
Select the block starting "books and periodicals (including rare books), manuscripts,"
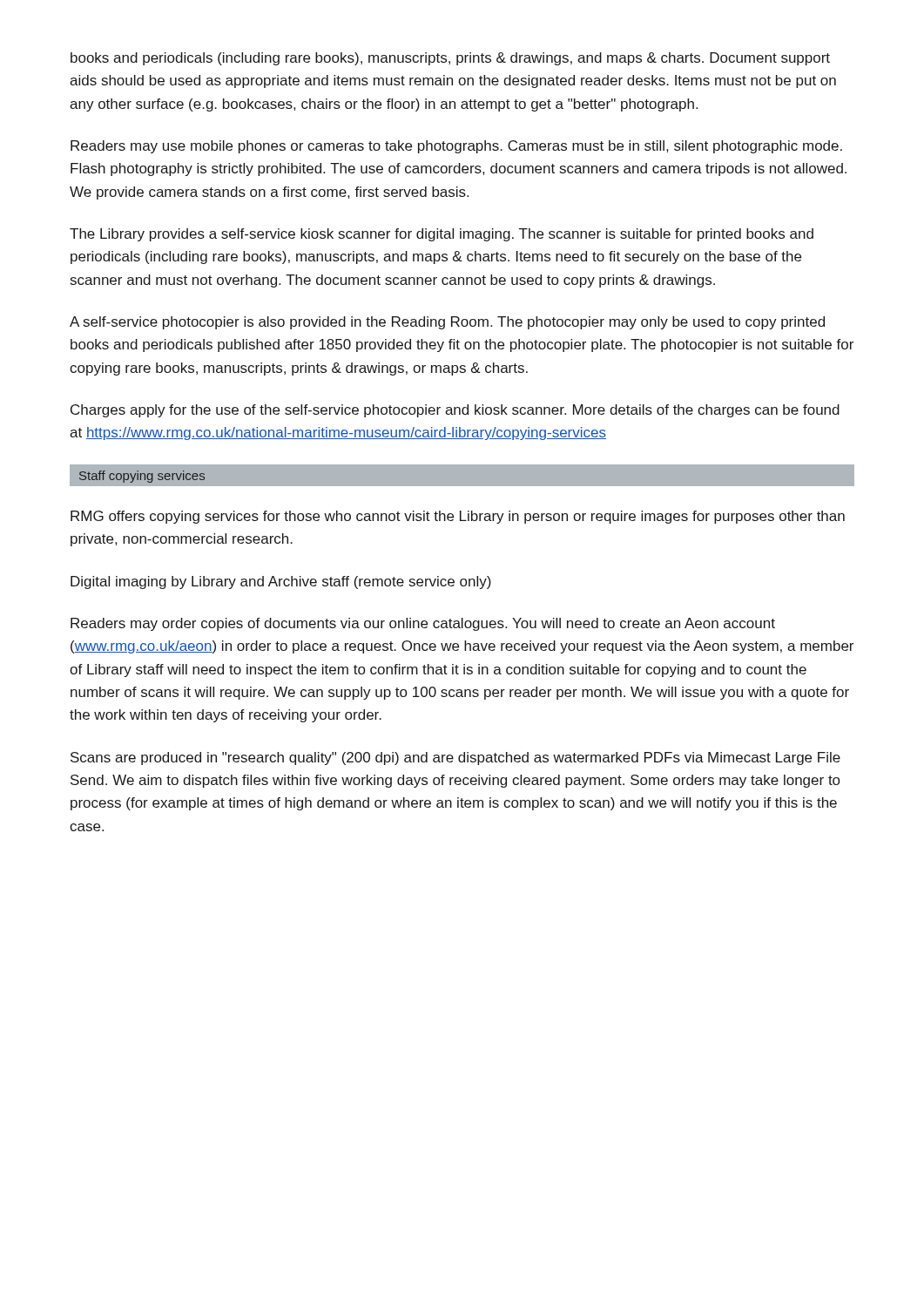click(x=453, y=81)
